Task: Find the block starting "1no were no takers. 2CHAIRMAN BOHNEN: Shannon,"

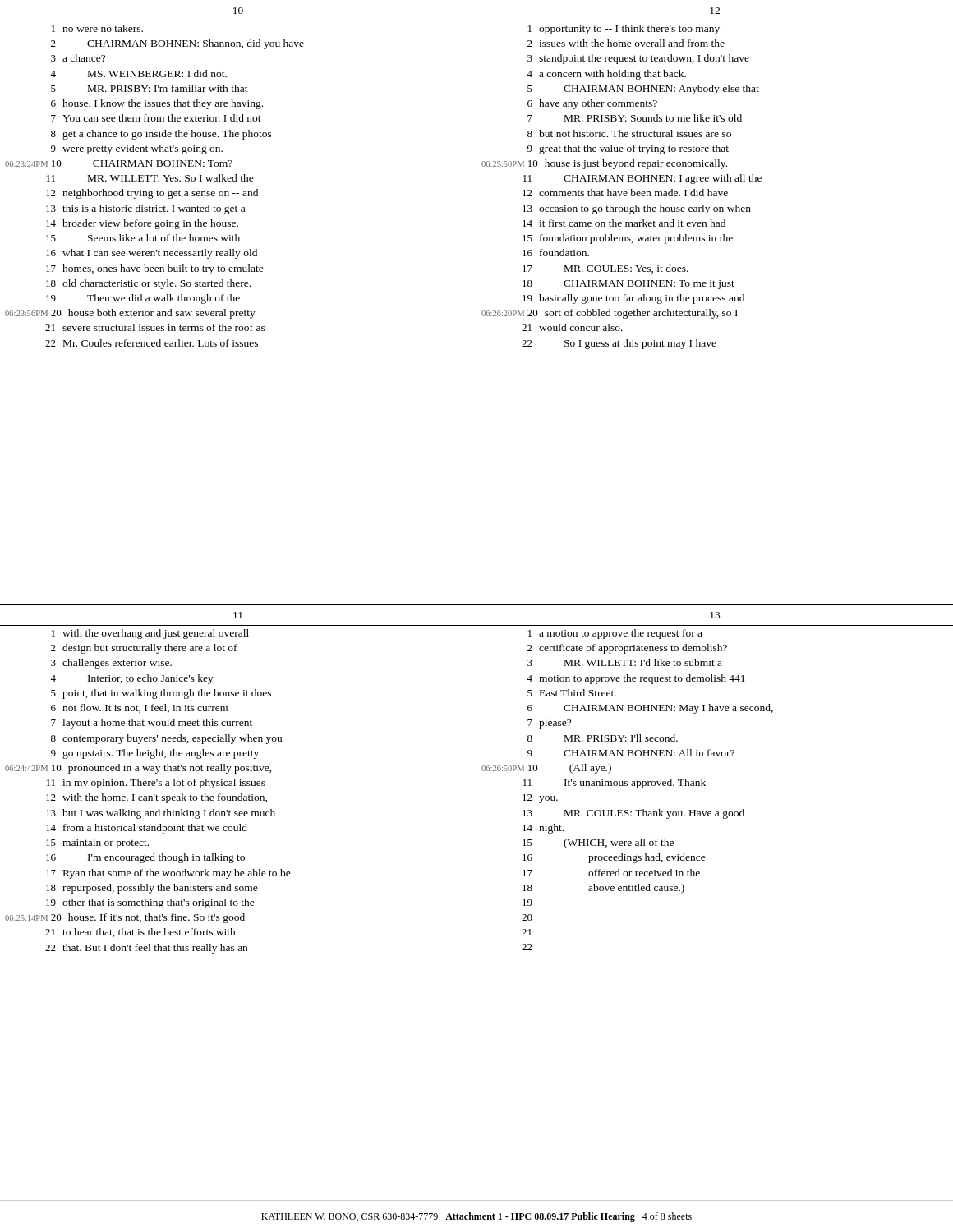Action: pos(238,186)
